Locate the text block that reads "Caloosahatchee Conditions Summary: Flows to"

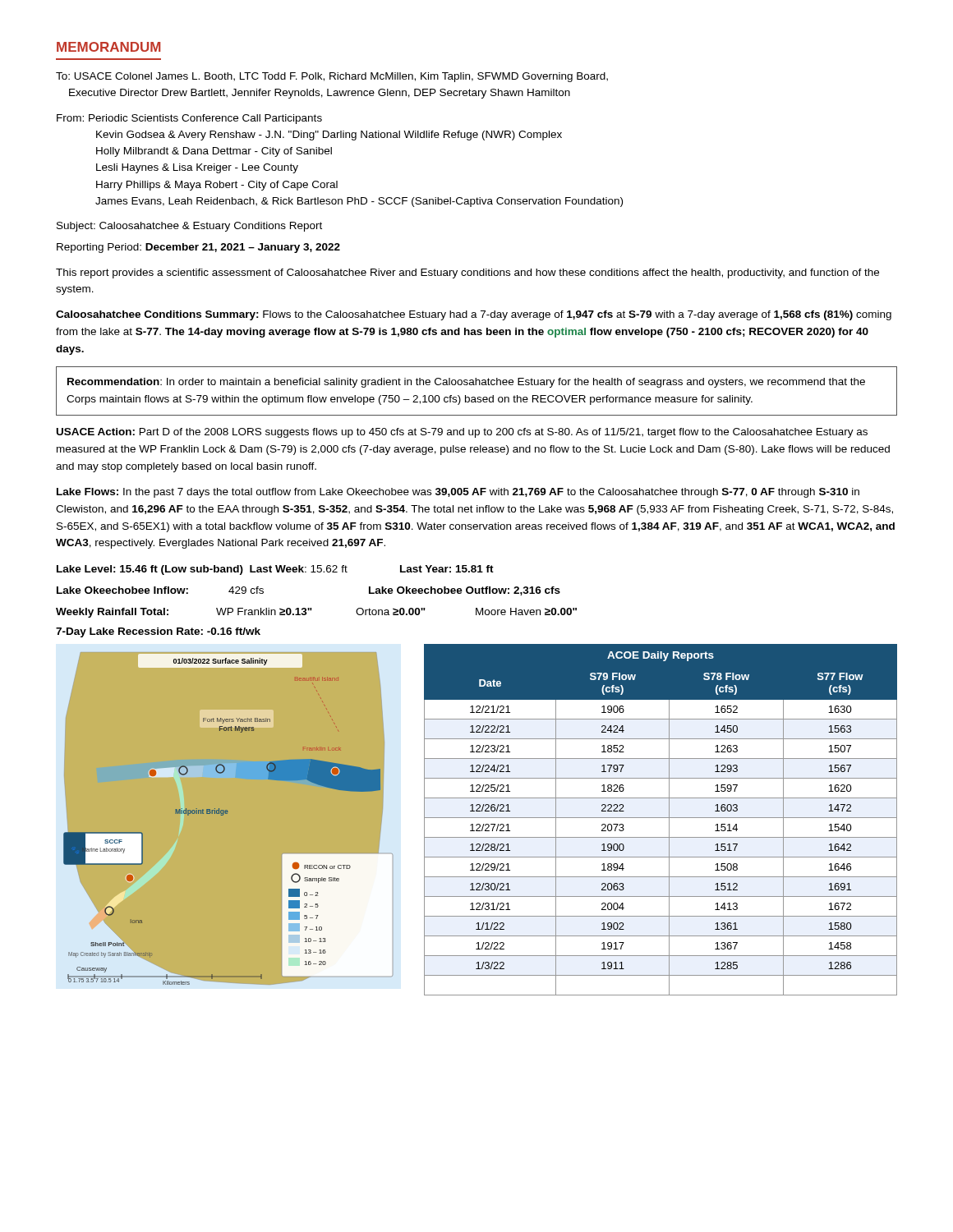(474, 332)
